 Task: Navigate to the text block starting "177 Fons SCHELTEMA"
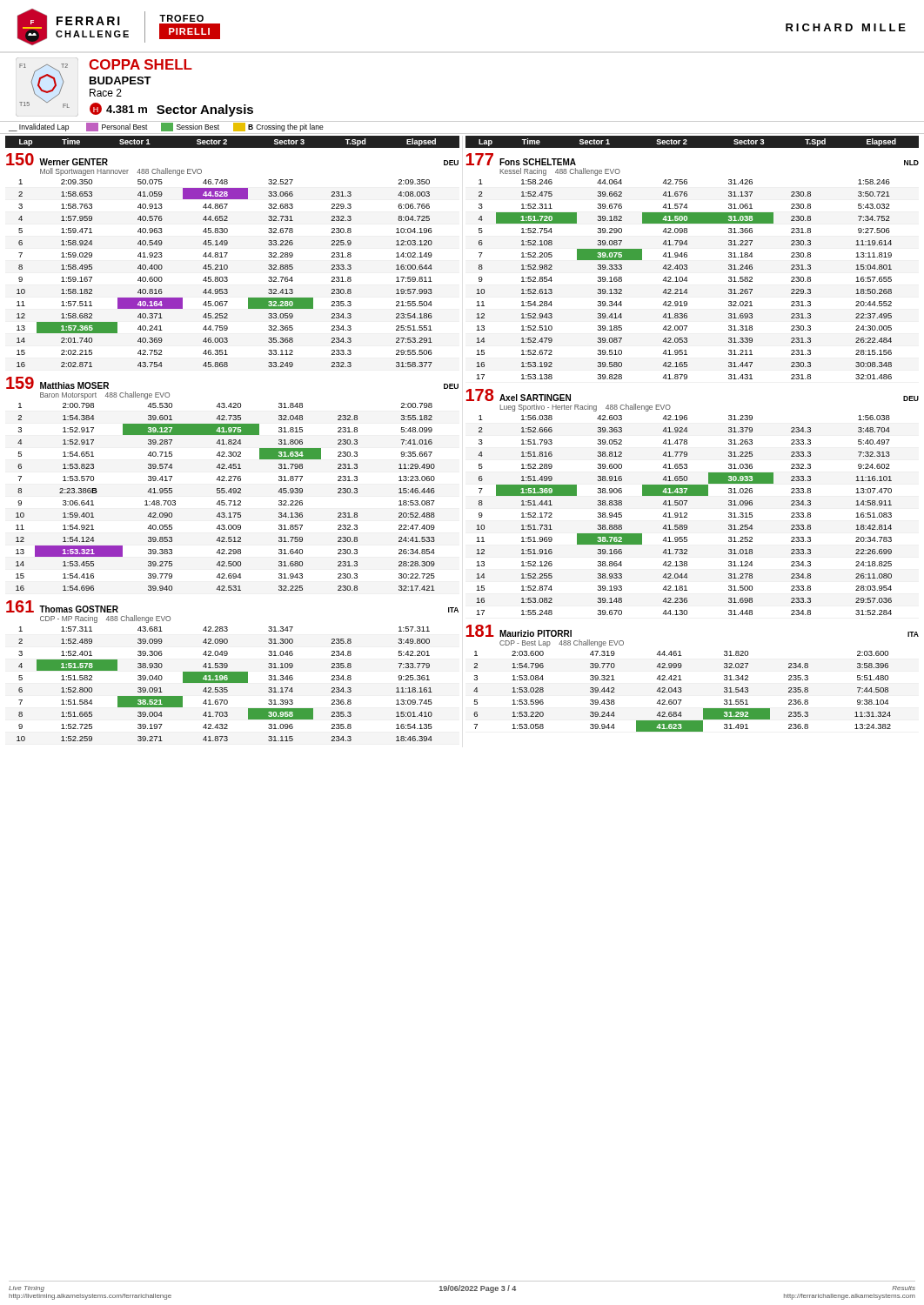click(518, 161)
